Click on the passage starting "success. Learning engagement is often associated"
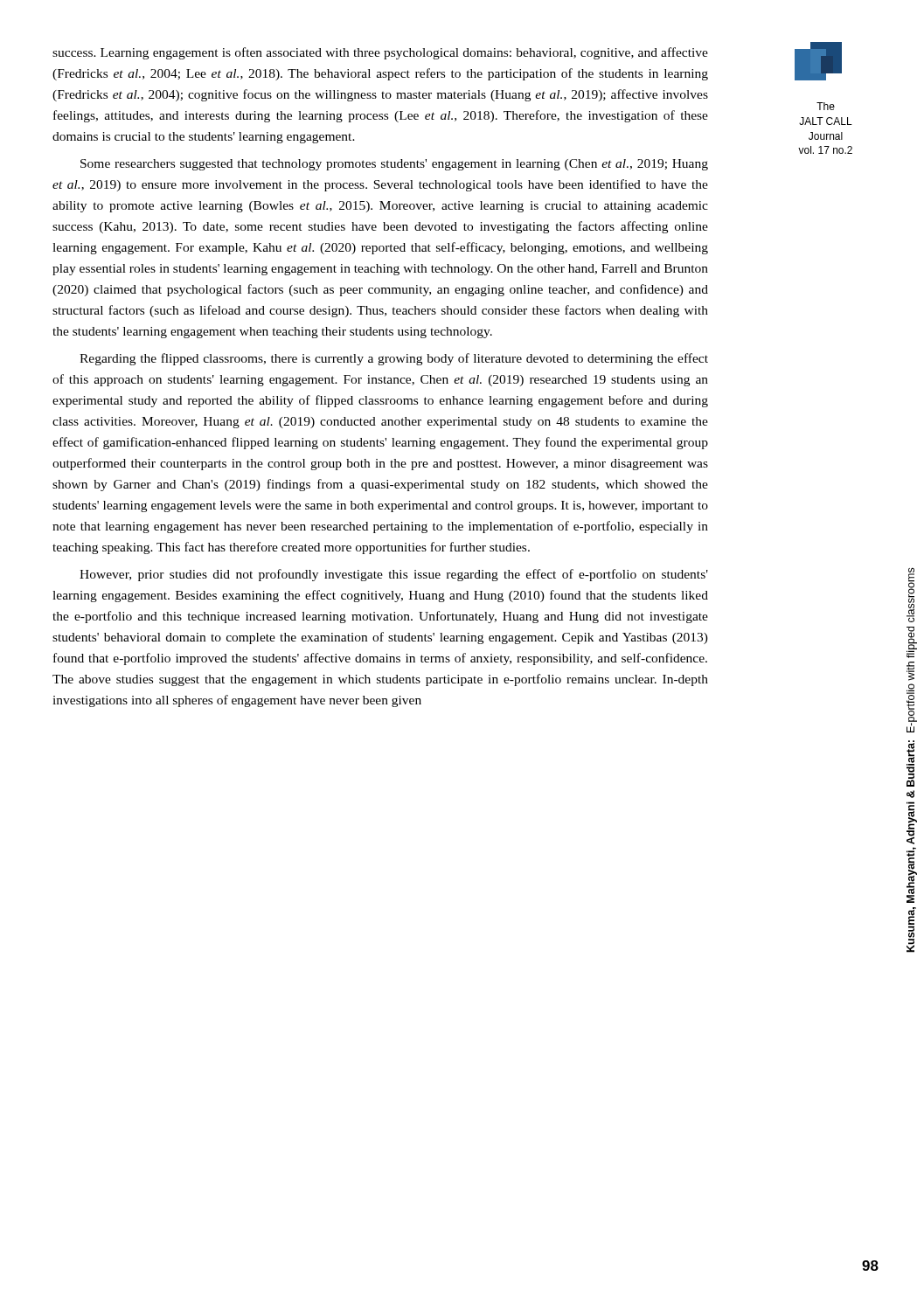 (380, 376)
